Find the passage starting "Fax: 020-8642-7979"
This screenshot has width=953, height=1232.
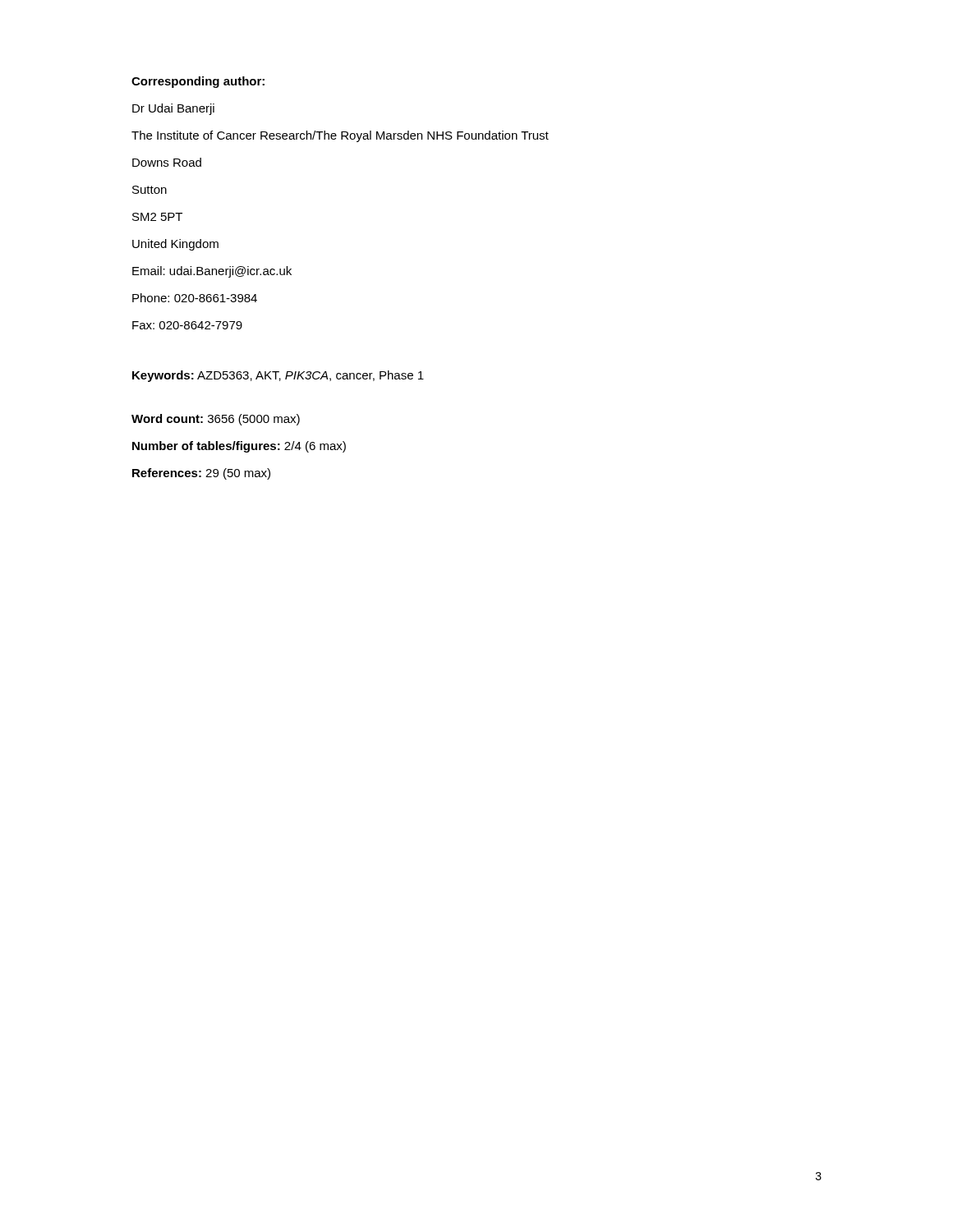187,325
